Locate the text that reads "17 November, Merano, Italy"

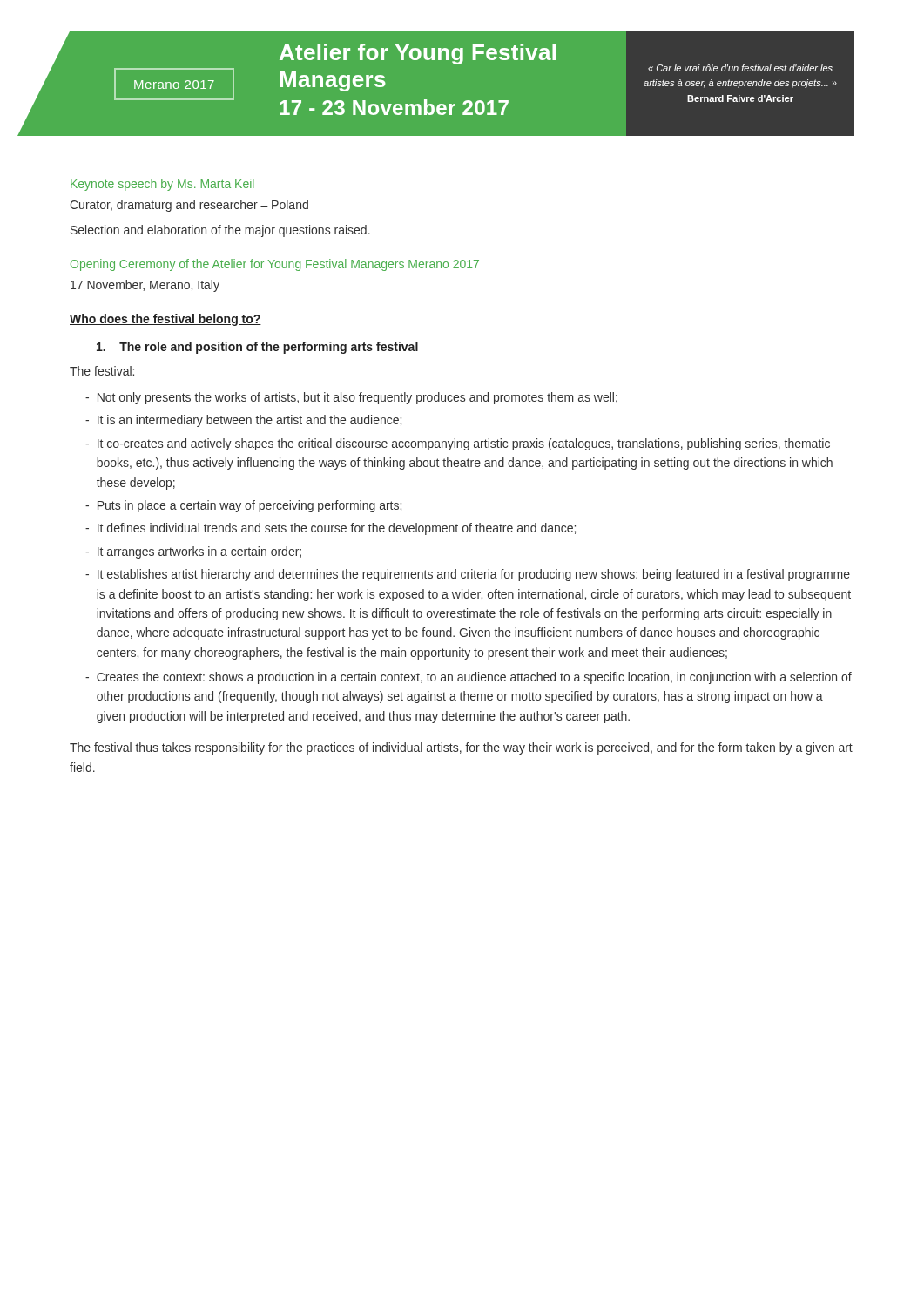[x=145, y=285]
